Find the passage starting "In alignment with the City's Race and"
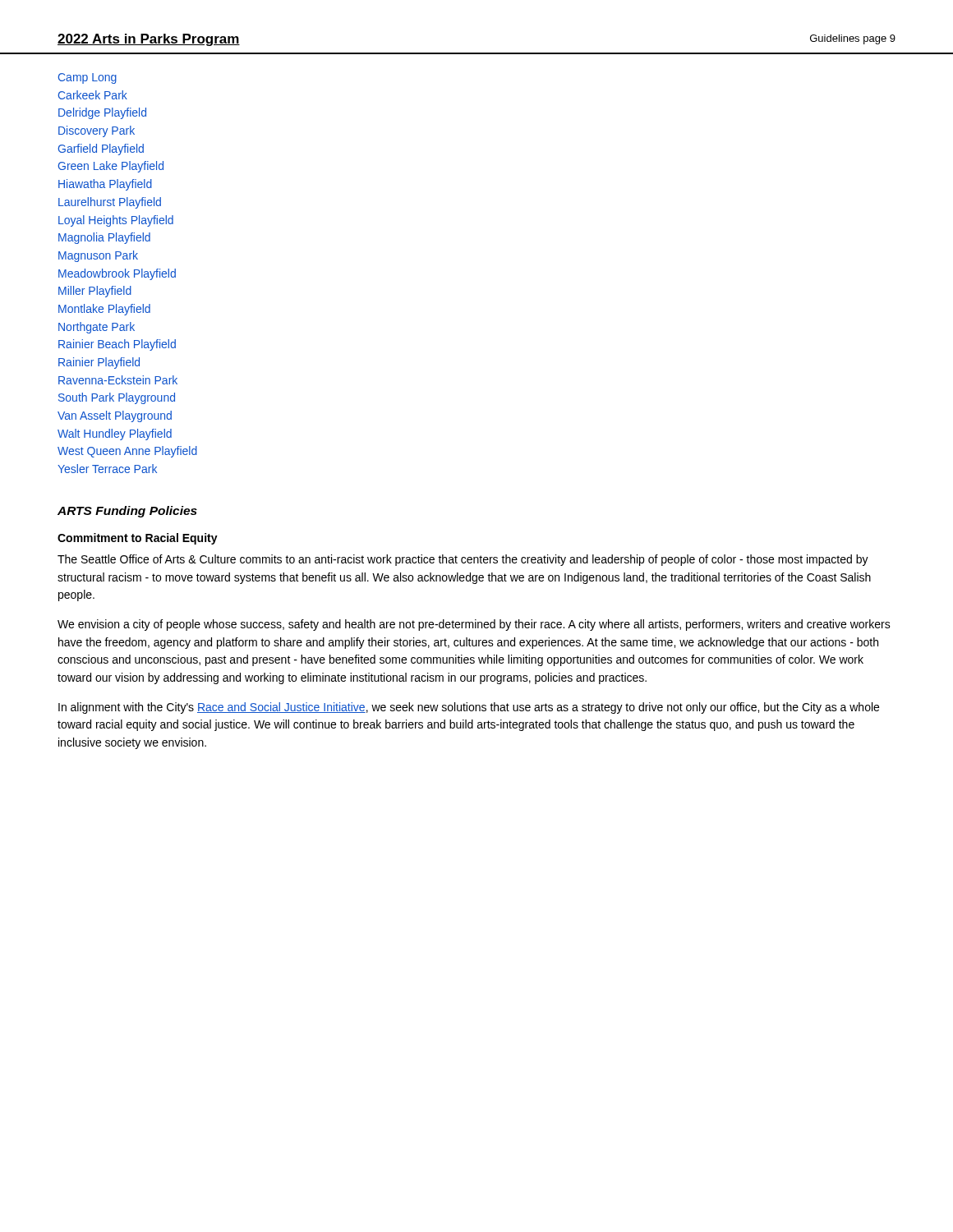The image size is (953, 1232). (x=469, y=725)
